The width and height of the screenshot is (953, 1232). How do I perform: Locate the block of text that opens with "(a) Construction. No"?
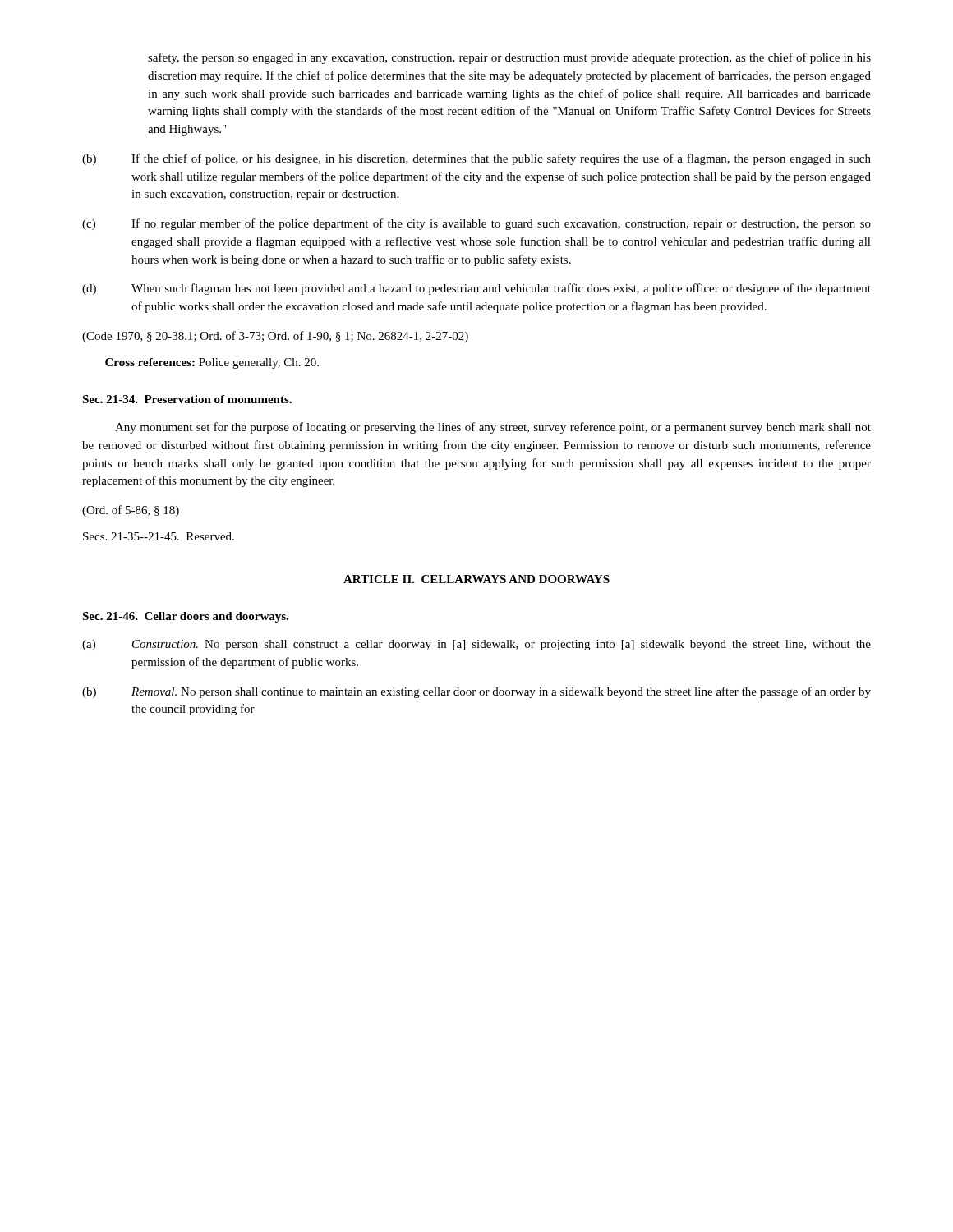476,654
